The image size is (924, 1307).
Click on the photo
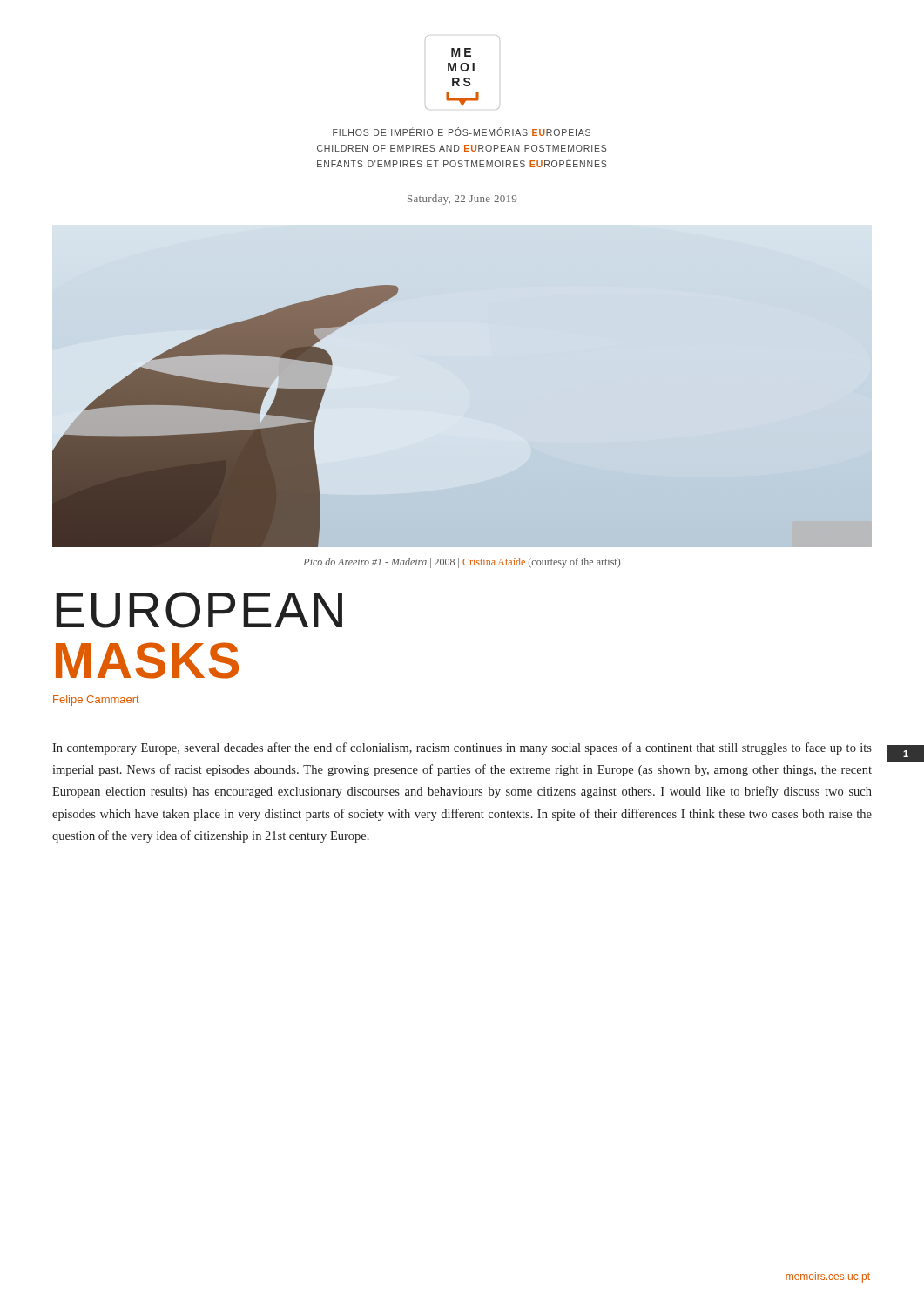(x=462, y=386)
